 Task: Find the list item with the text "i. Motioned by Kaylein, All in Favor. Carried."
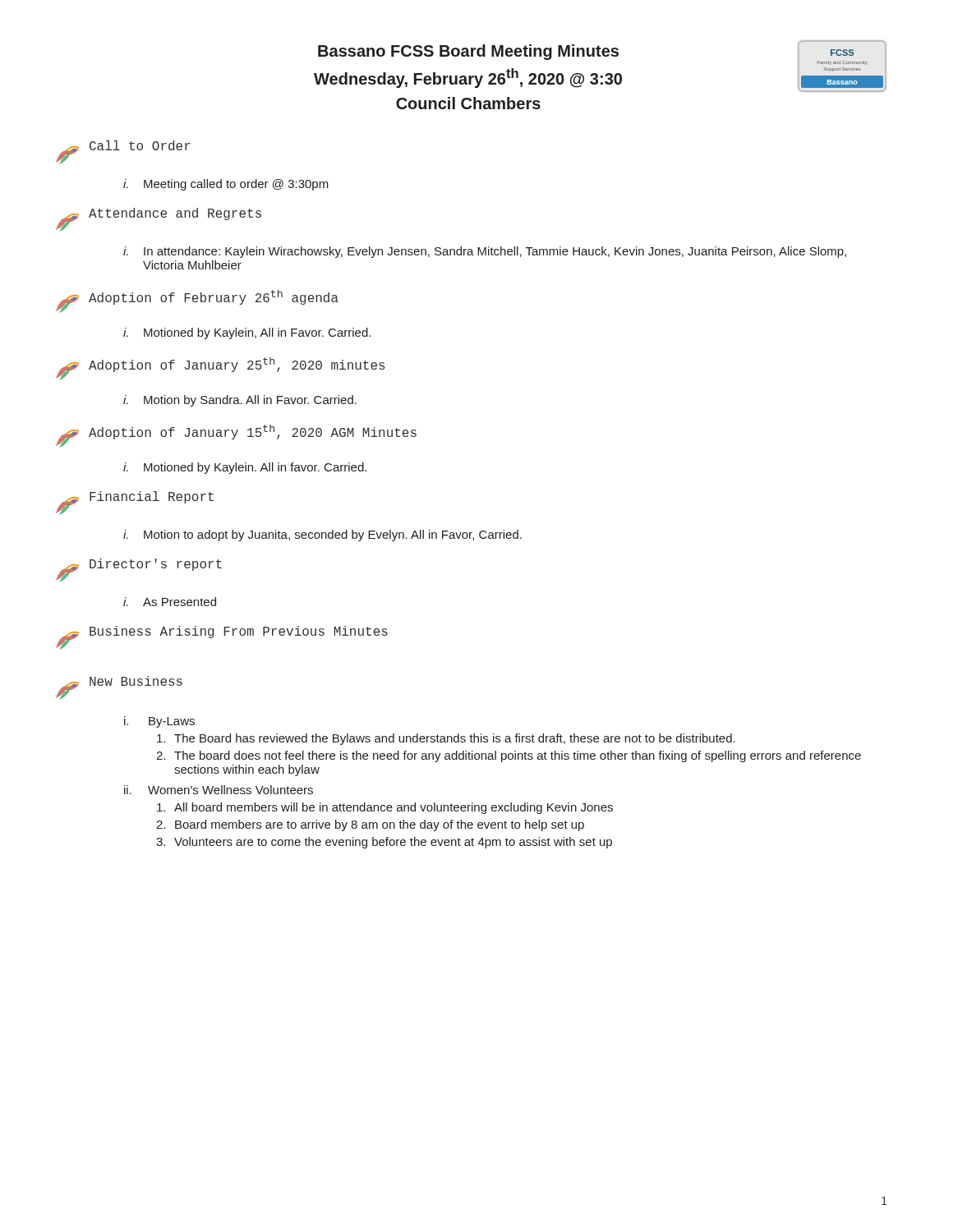pos(247,333)
